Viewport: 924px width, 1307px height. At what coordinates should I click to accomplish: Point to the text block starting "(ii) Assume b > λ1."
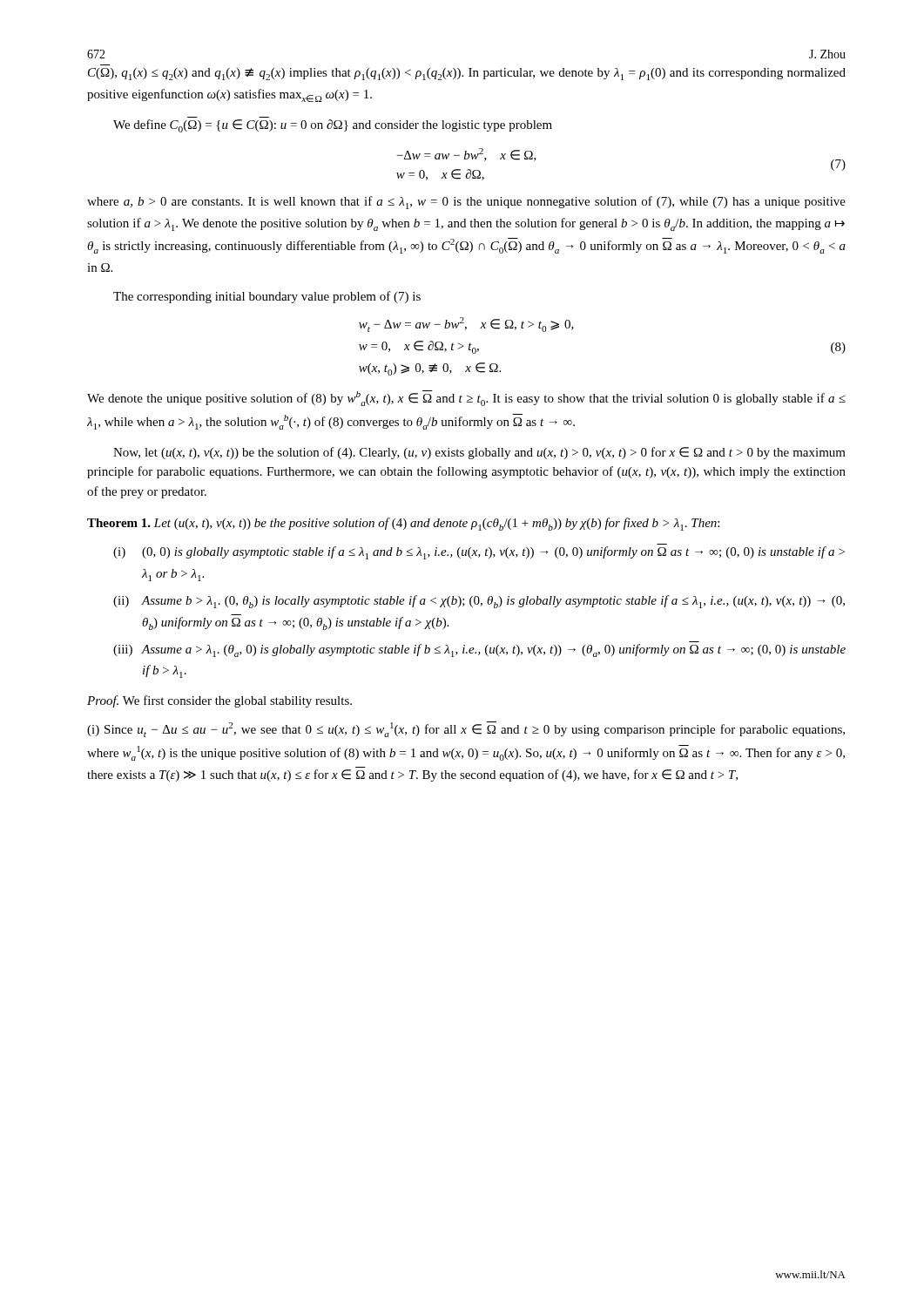pyautogui.click(x=479, y=612)
